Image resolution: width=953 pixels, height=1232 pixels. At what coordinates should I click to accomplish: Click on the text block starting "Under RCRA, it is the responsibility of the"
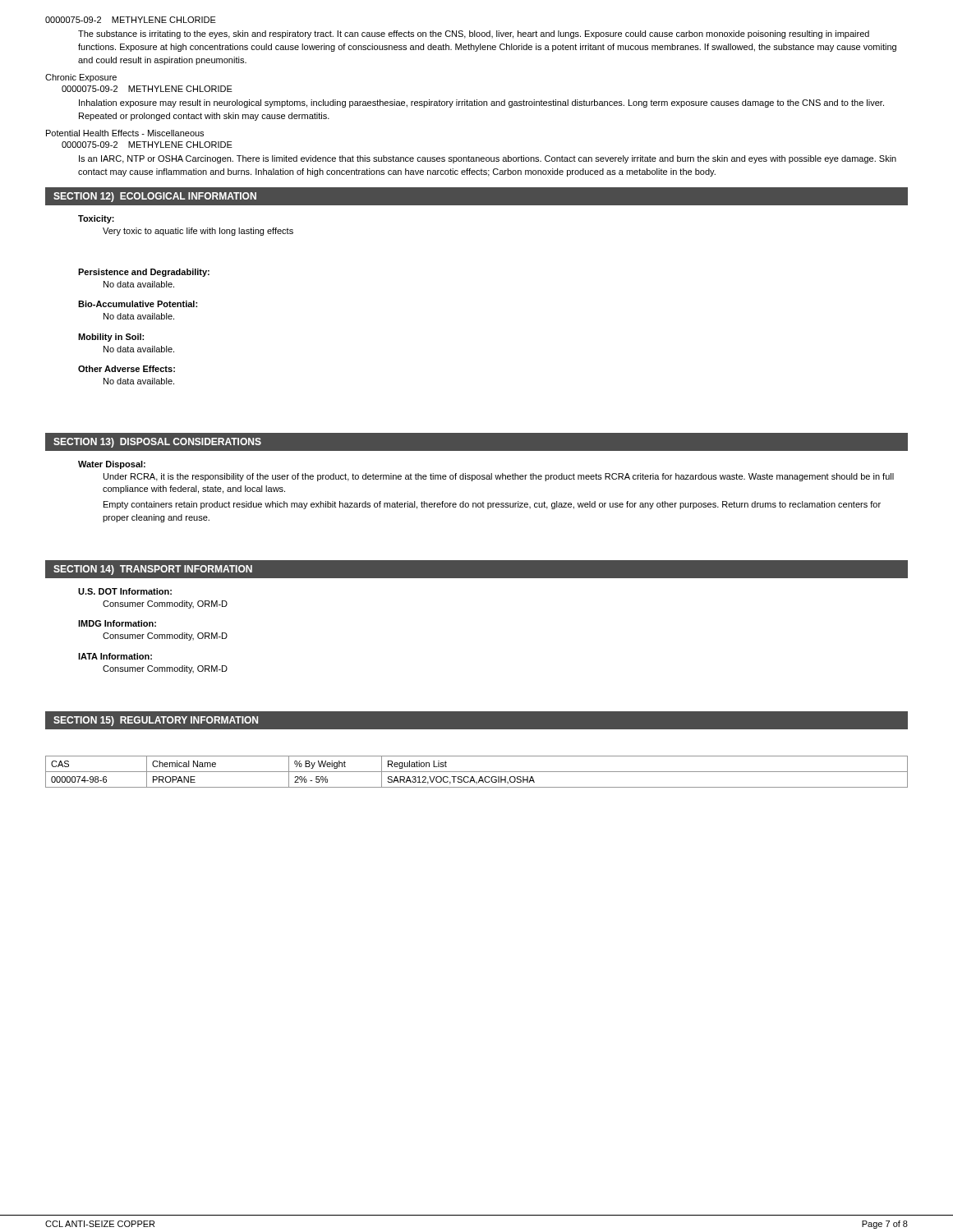click(x=498, y=482)
